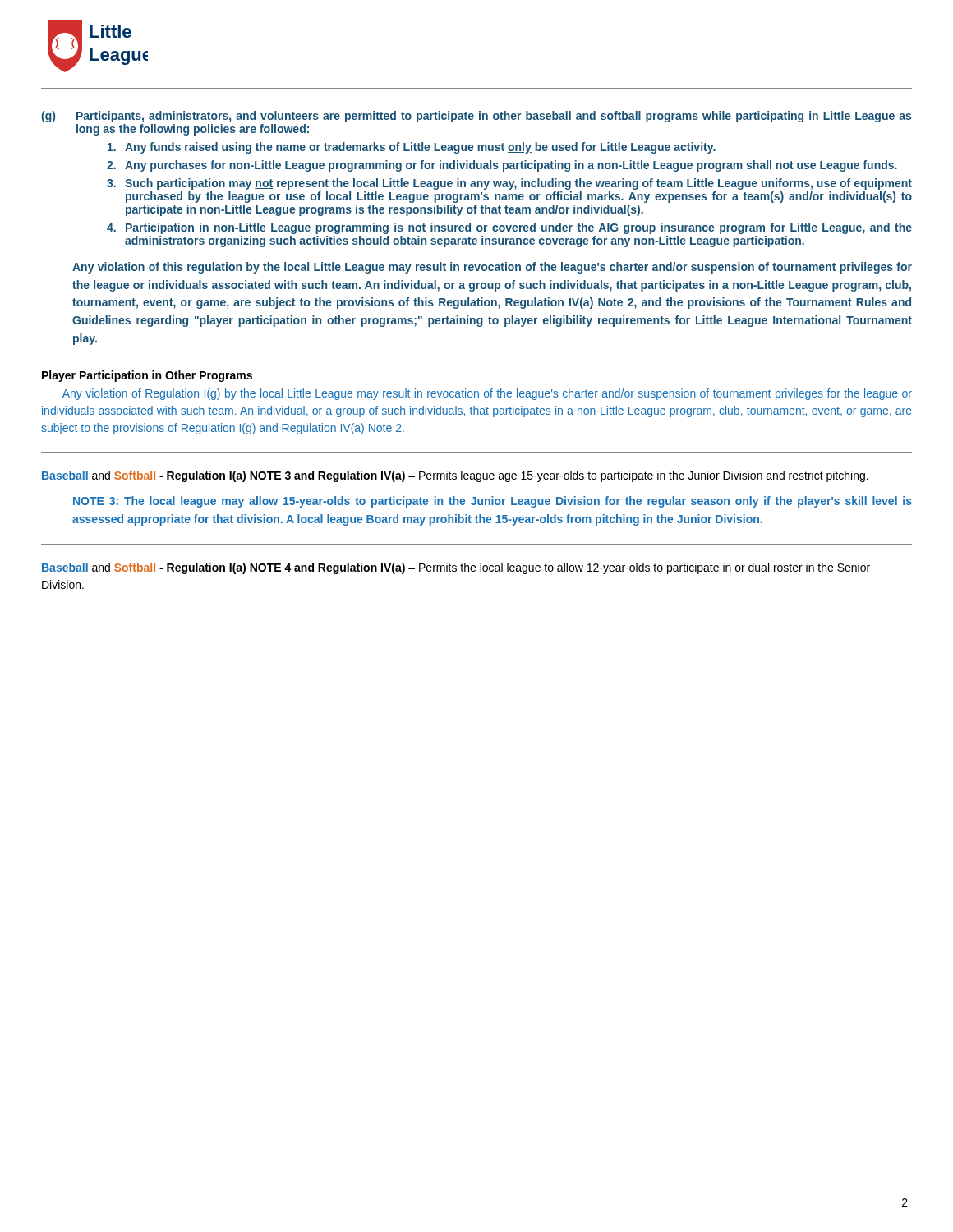This screenshot has height=1232, width=953.
Task: Find the block on this page that starts "NOTE 3: The local league may"
Action: (x=492, y=510)
